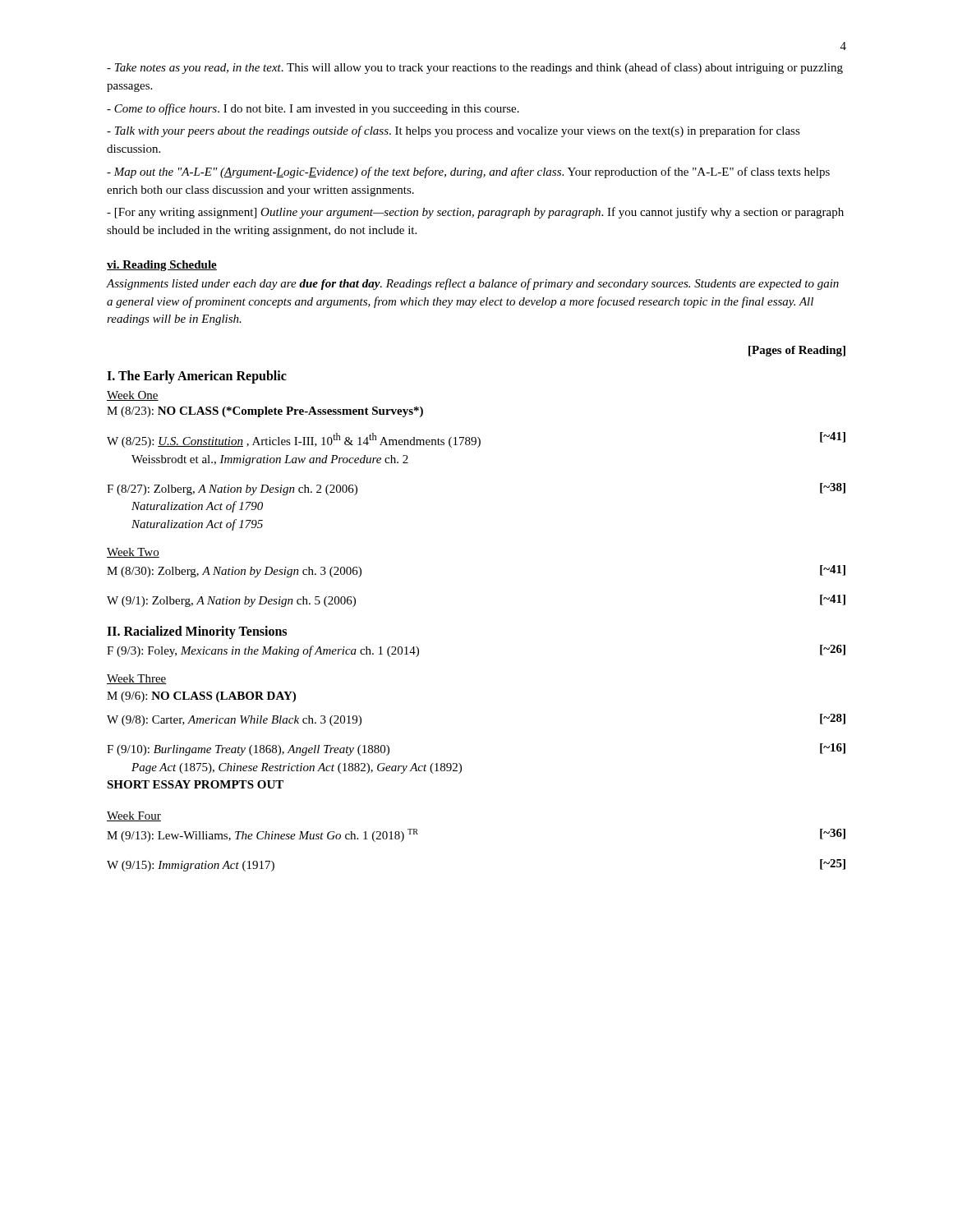Click on the text block that says "W (9/15): Immigration"
Image resolution: width=953 pixels, height=1232 pixels.
(x=184, y=865)
